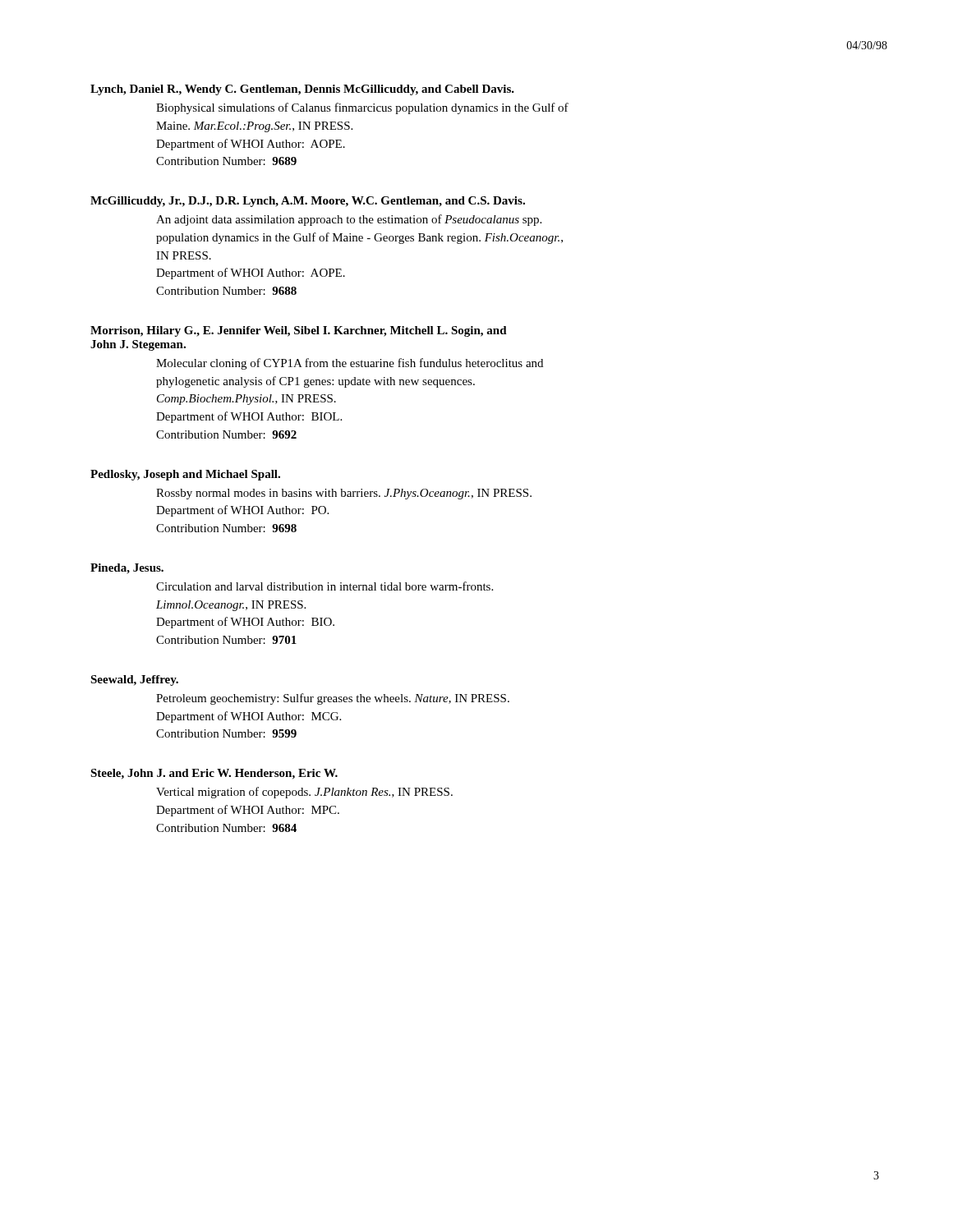This screenshot has height=1232, width=953.
Task: Locate the list item that reads "Seewald, Jeffrey. Petroleum geochemistry: Sulfur greases"
Action: (485, 708)
